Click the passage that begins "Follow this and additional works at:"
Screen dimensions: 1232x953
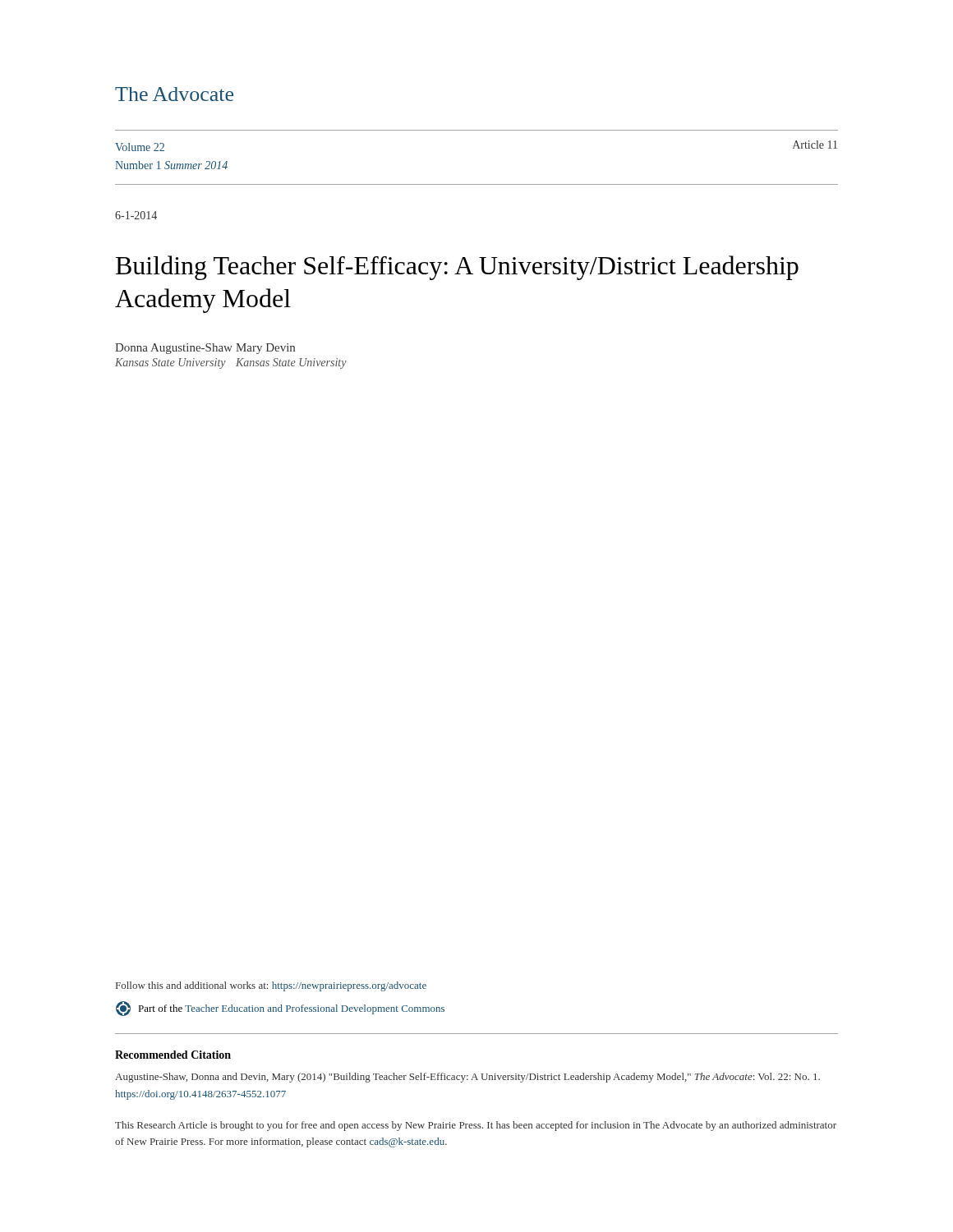(271, 986)
